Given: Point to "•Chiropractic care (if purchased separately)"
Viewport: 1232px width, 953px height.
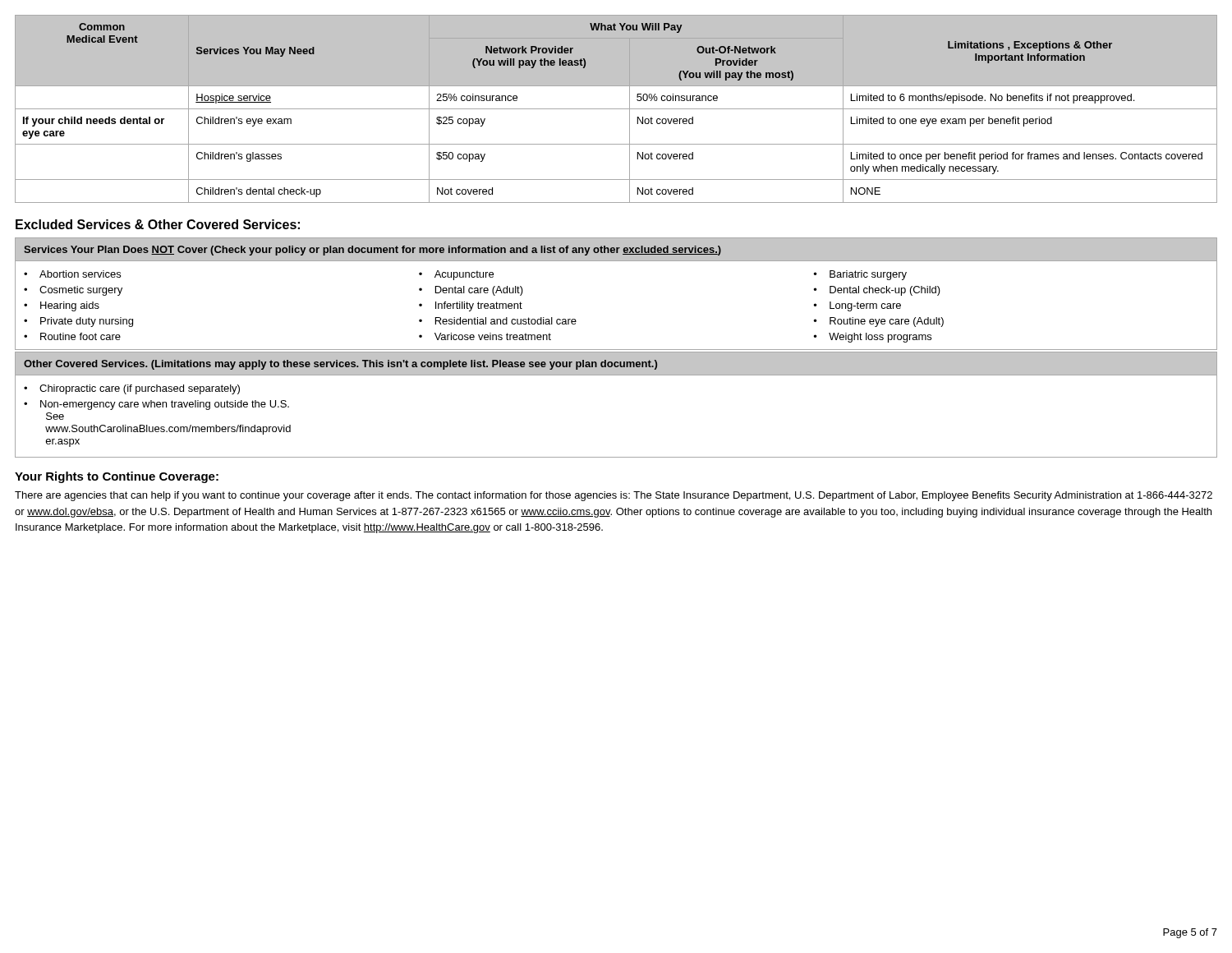Looking at the screenshot, I should pyautogui.click(x=132, y=388).
